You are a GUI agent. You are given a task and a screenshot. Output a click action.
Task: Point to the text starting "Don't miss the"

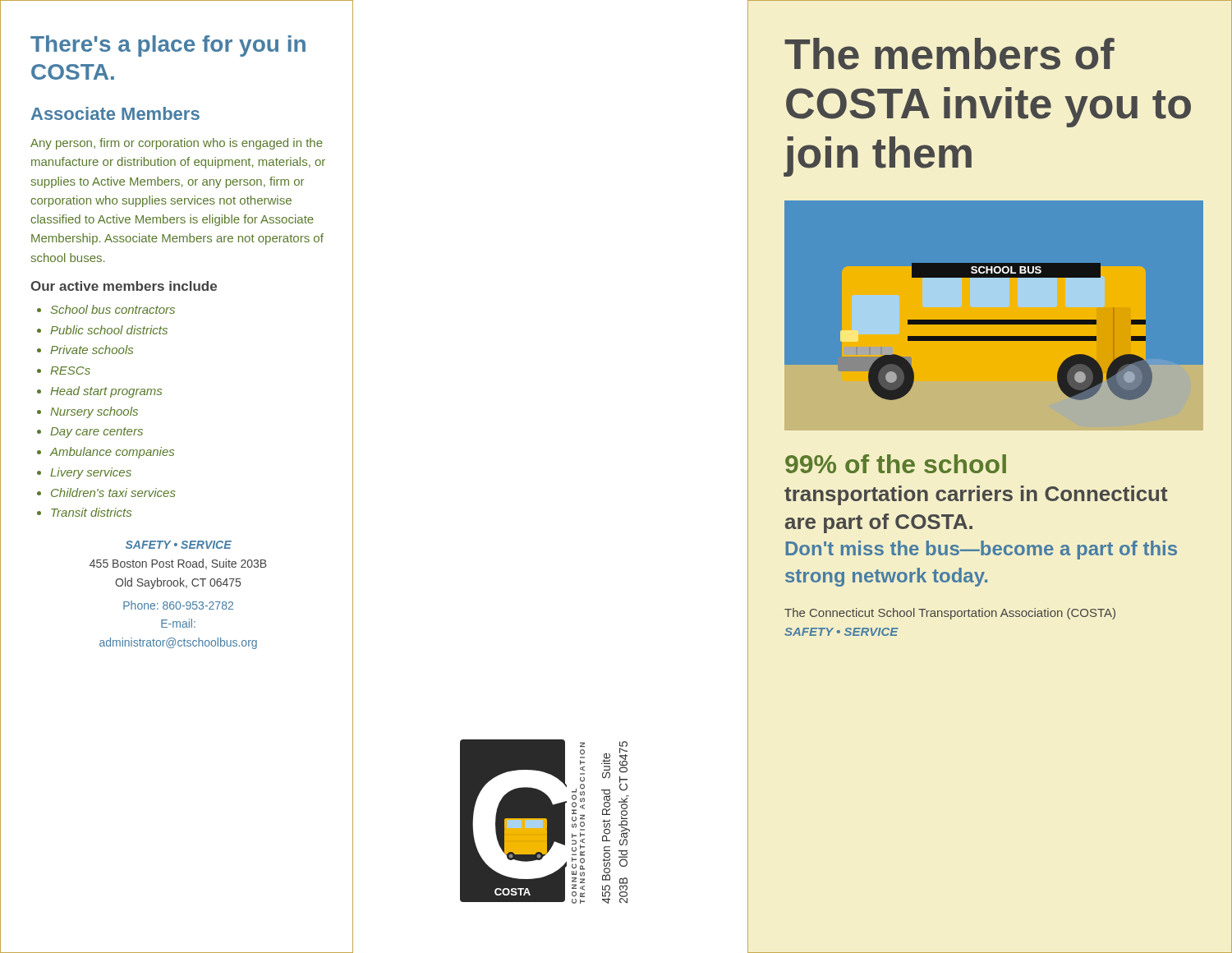pyautogui.click(x=981, y=562)
